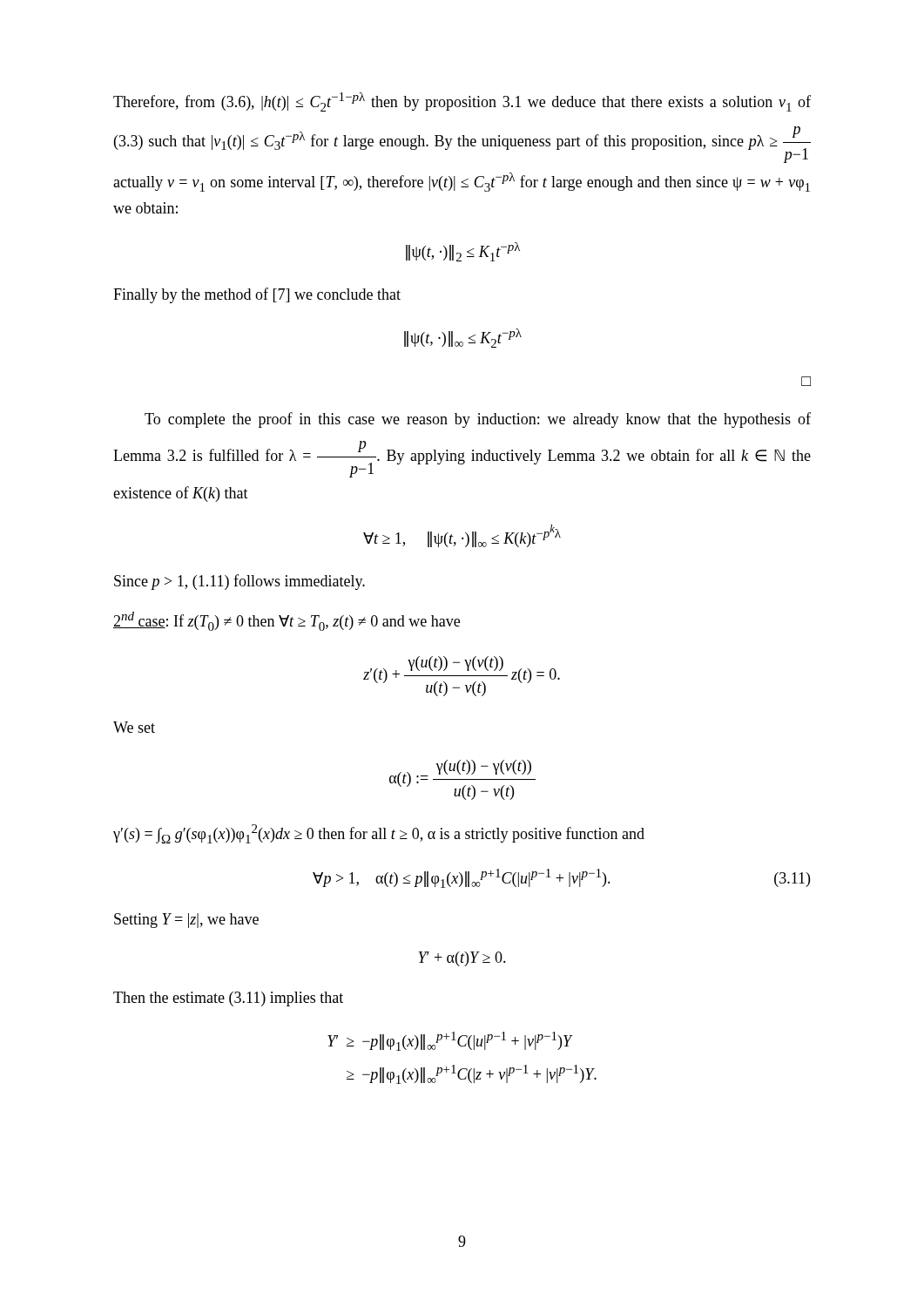Find the block on this page that starts "Finally by the method"

point(257,295)
